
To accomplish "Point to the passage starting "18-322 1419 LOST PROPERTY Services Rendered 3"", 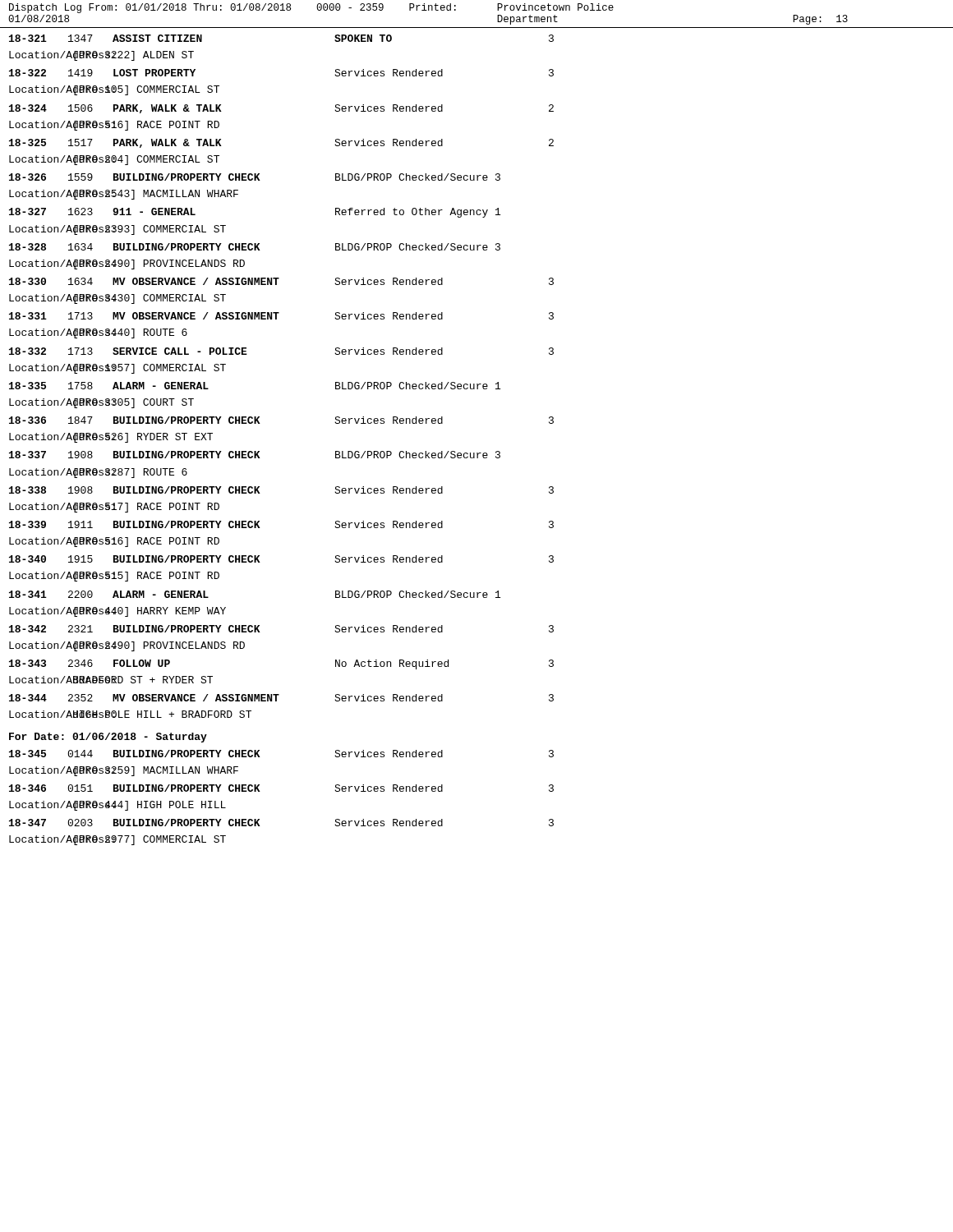I will click(x=31, y=73).
